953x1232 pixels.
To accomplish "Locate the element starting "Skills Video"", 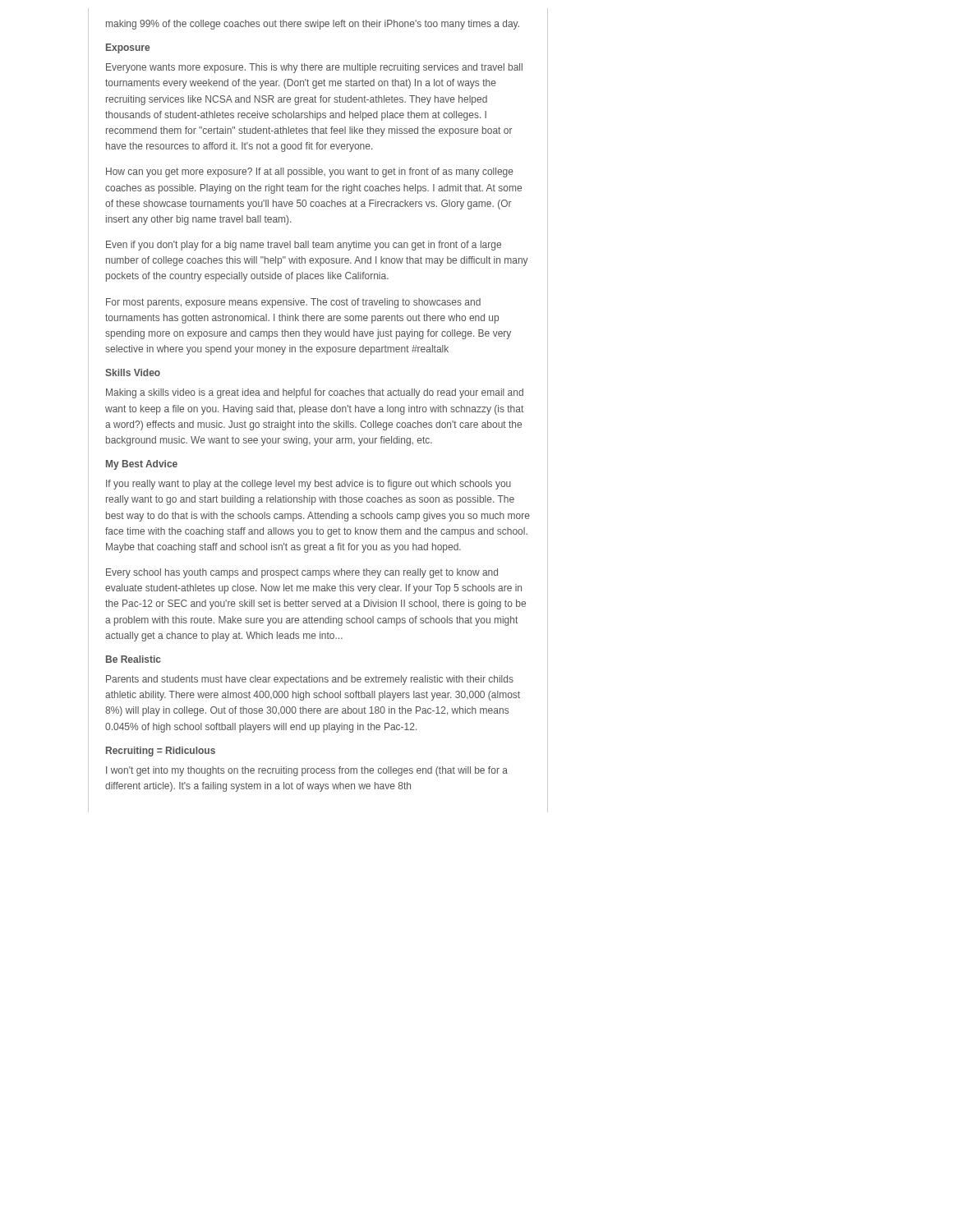I will click(133, 373).
